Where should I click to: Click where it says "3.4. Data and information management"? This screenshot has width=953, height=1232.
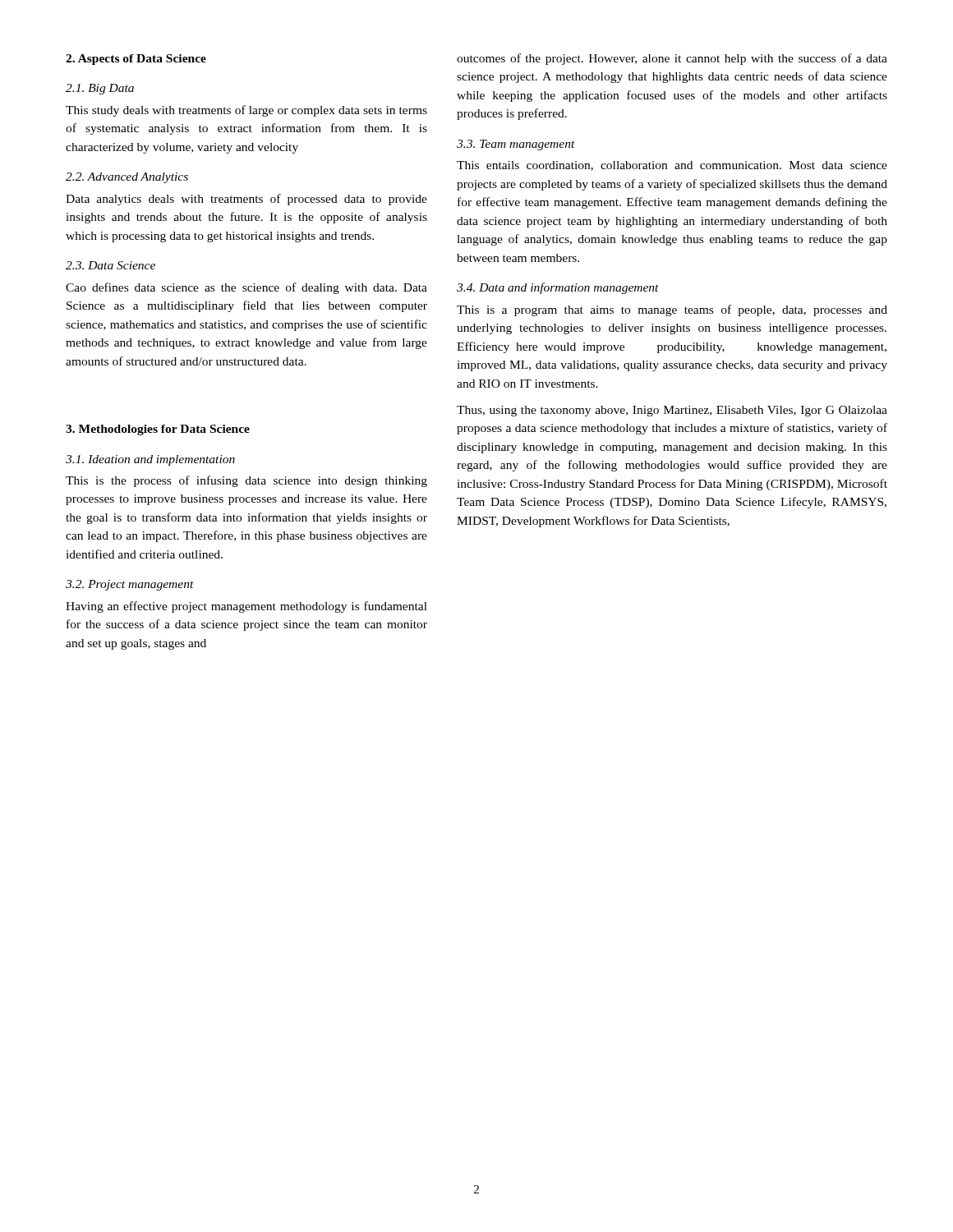[558, 287]
